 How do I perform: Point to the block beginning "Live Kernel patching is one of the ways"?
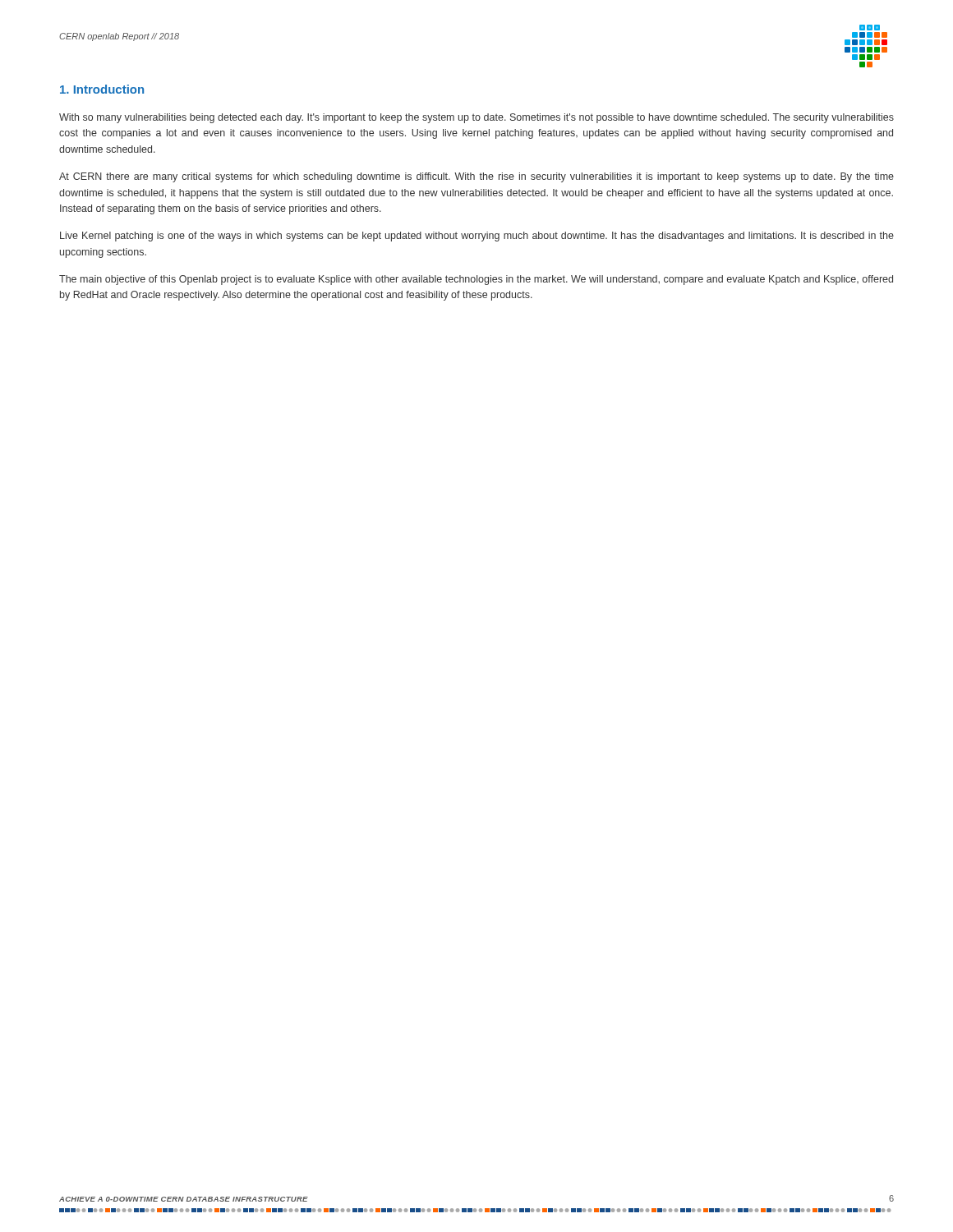tap(476, 244)
